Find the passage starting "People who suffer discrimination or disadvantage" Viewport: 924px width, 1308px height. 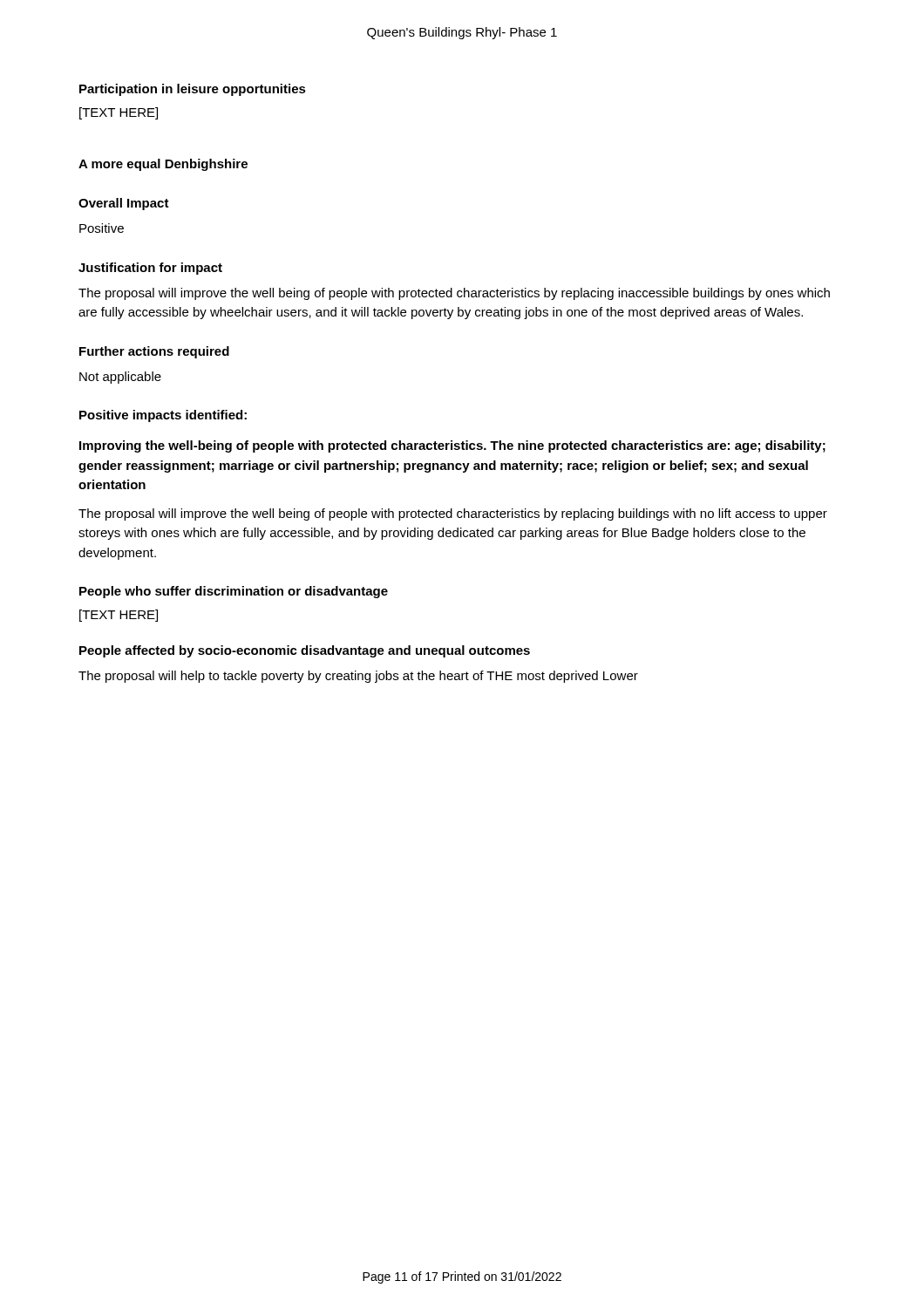[x=233, y=591]
